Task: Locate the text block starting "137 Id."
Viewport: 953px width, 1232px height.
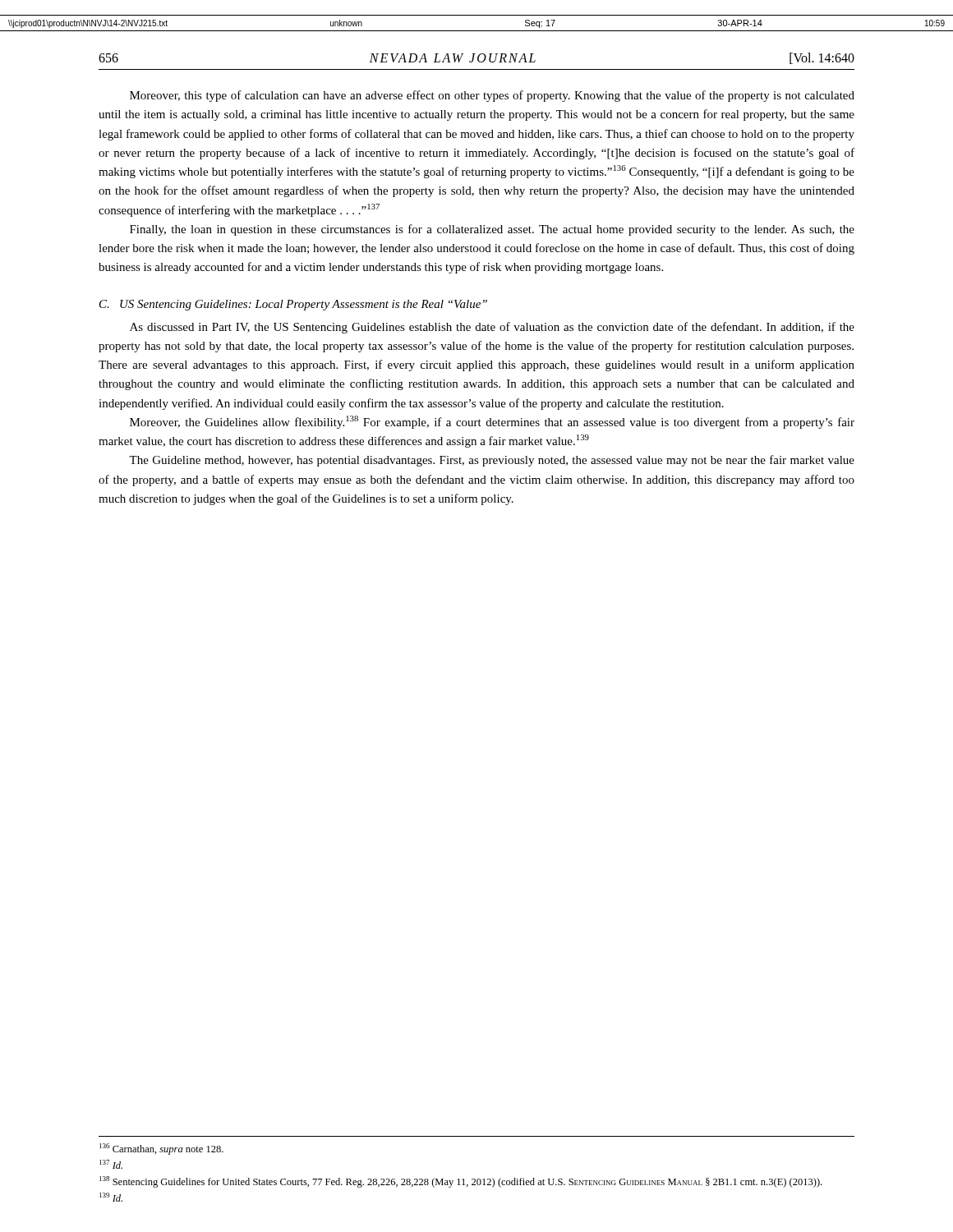Action: tap(111, 1164)
